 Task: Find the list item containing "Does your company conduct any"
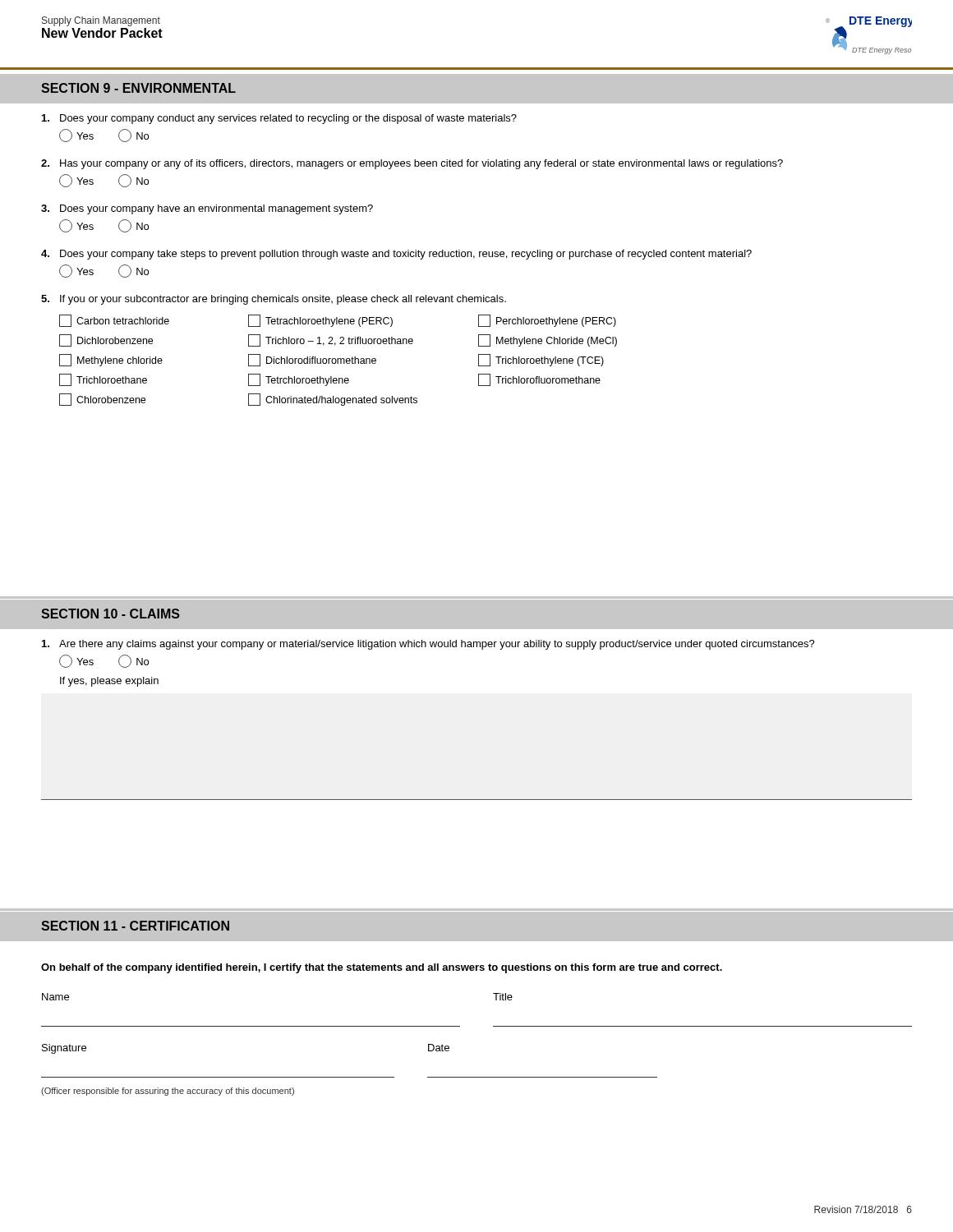point(476,127)
